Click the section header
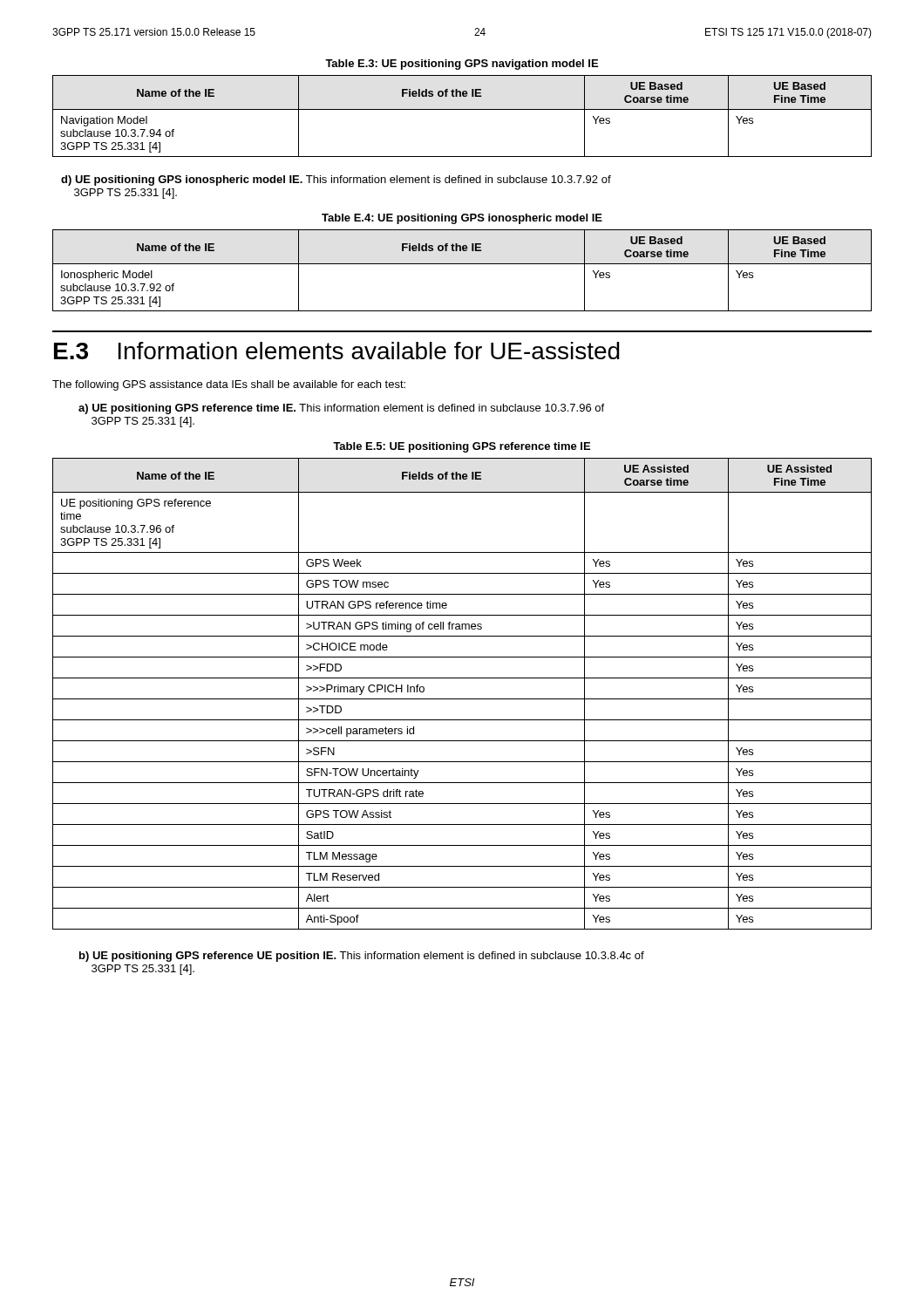 pyautogui.click(x=337, y=351)
